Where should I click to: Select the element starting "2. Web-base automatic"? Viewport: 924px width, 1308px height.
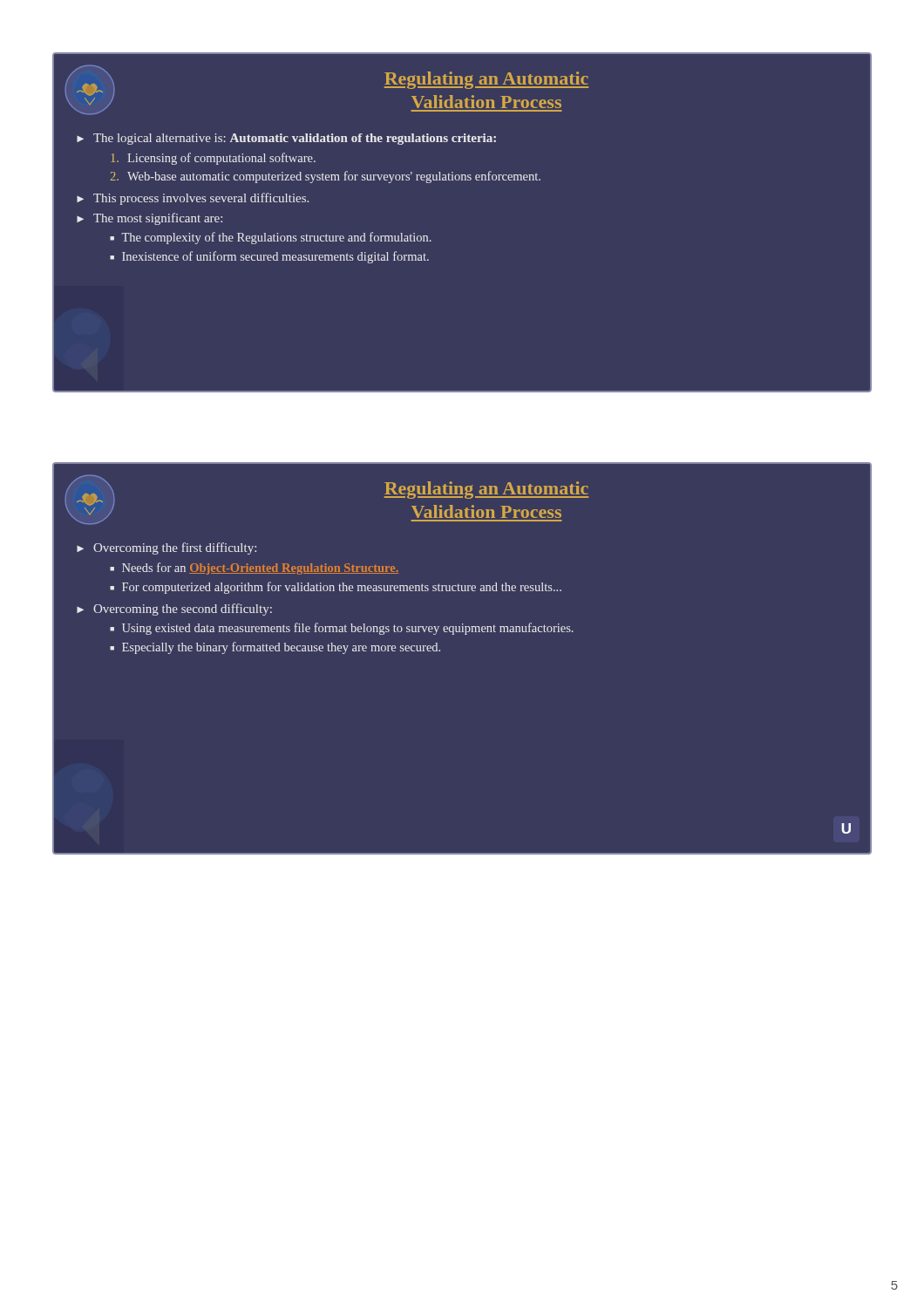pos(479,177)
